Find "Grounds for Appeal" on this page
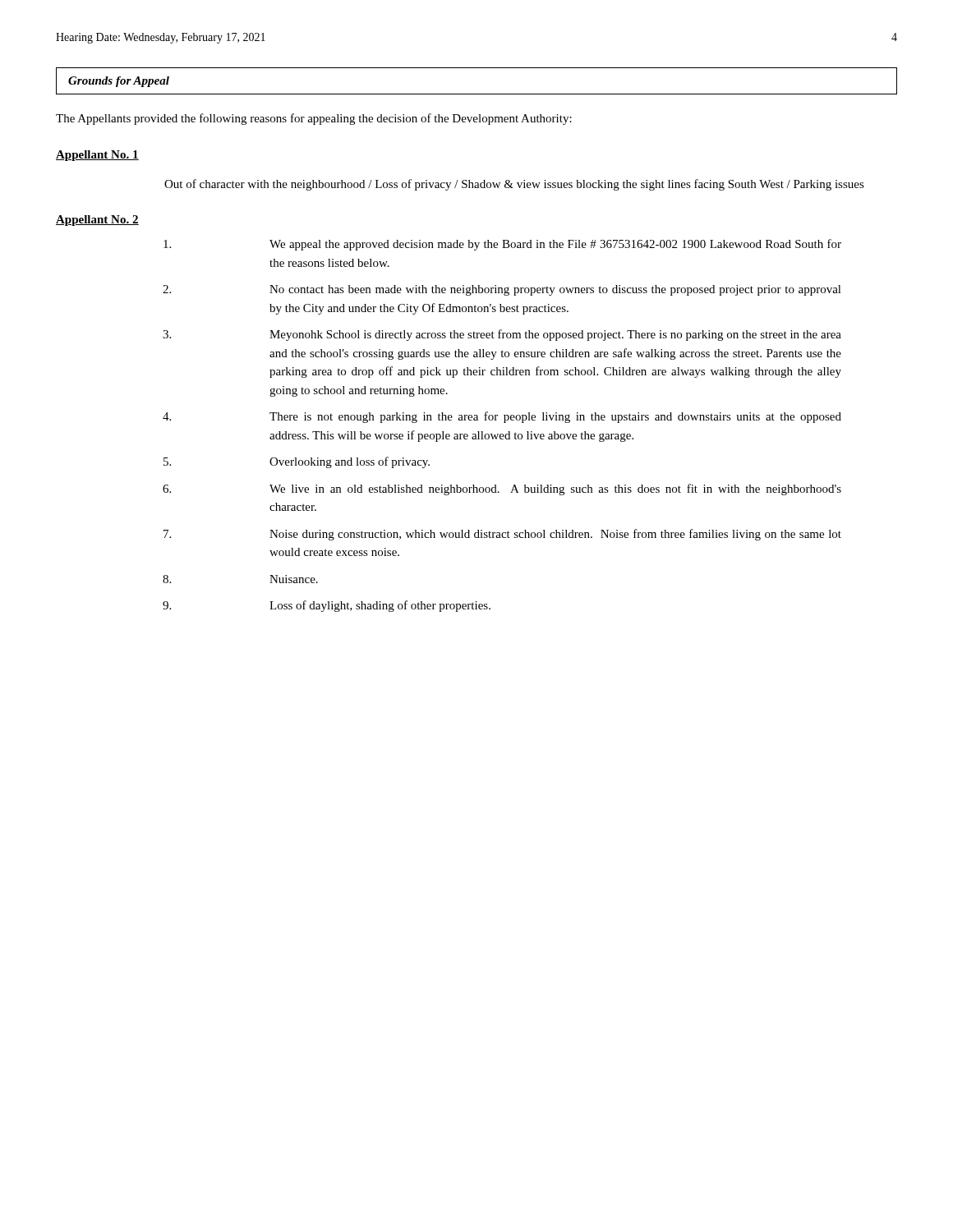This screenshot has width=953, height=1232. tap(119, 81)
